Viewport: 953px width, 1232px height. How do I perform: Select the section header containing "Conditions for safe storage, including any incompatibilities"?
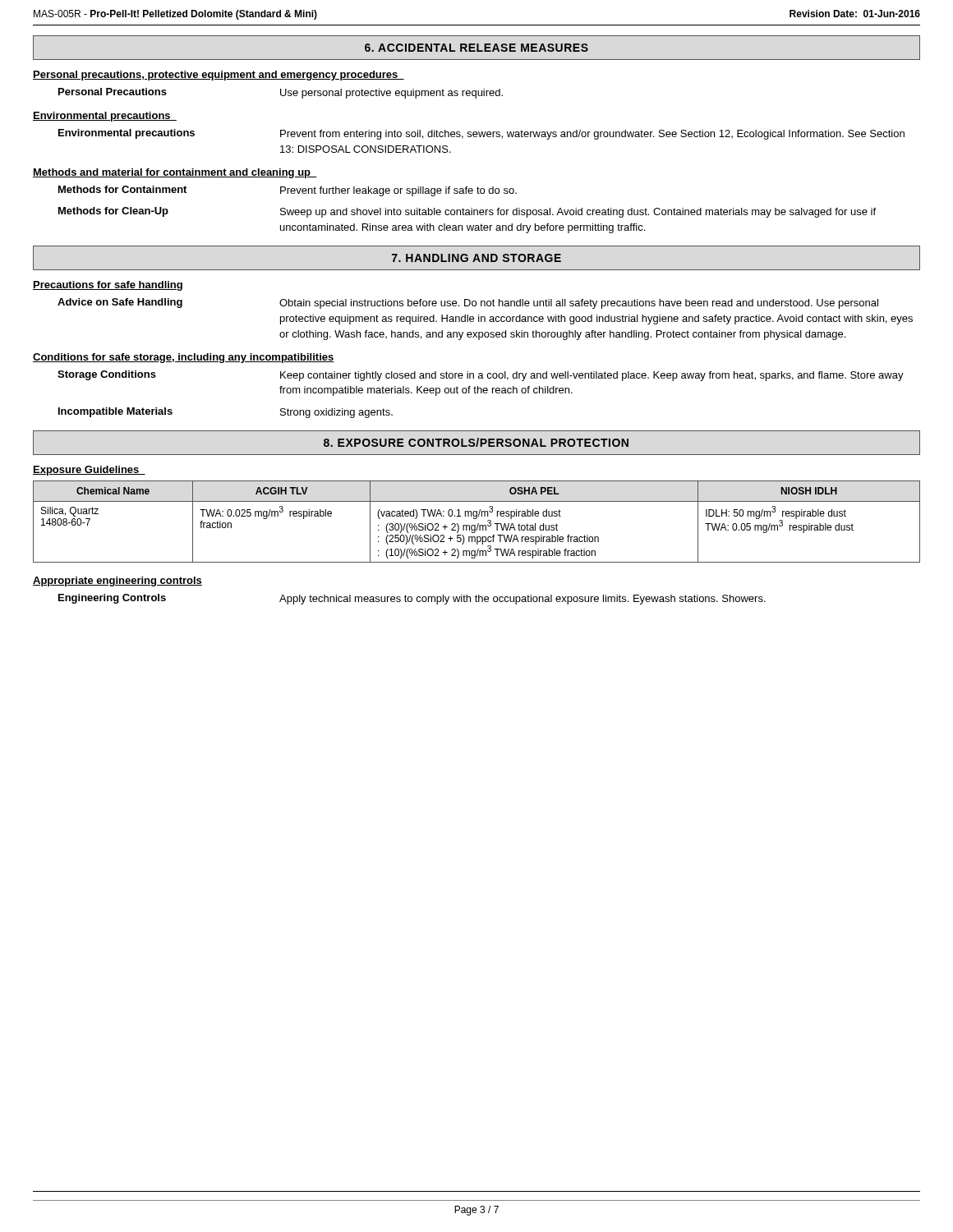click(183, 357)
